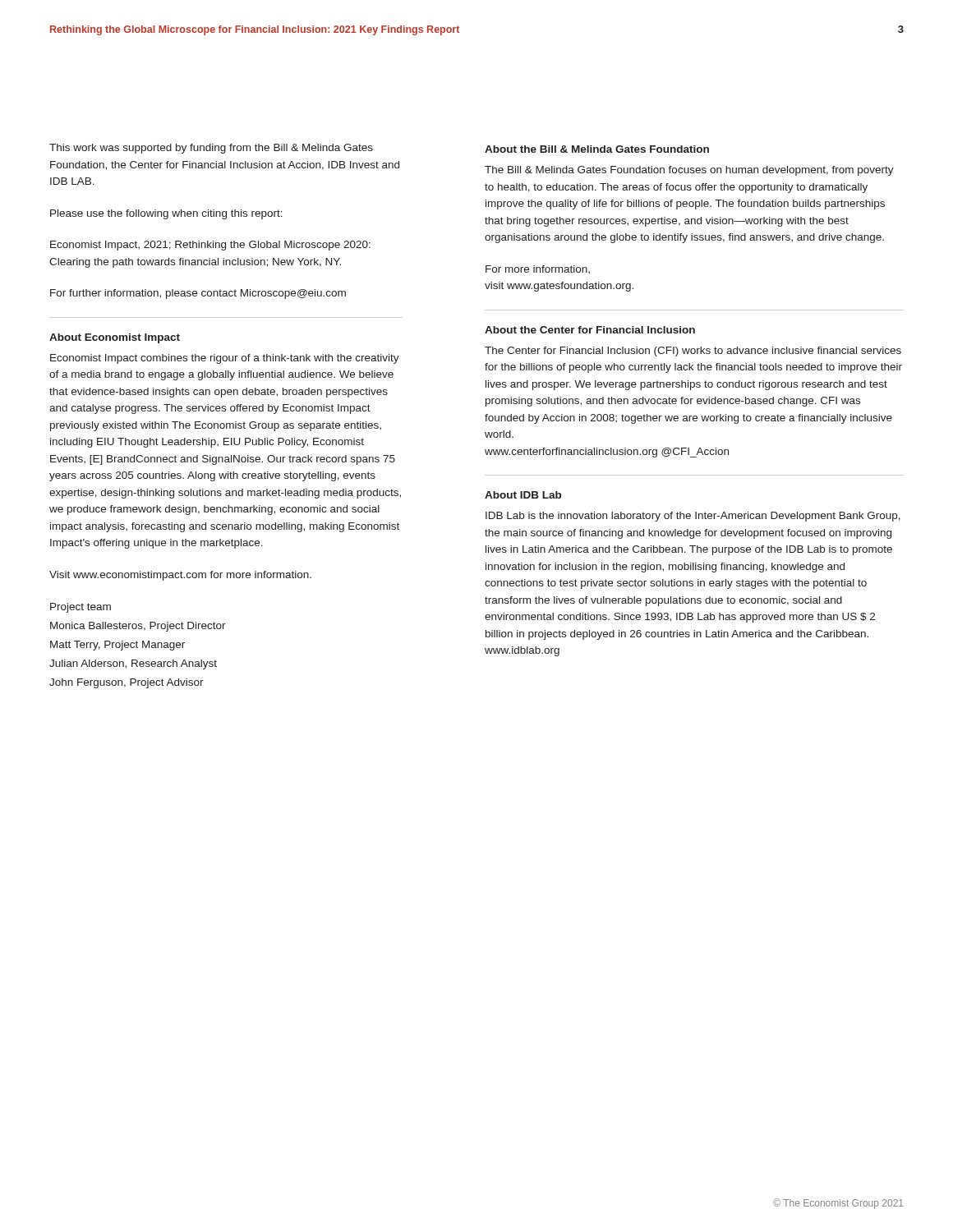Screen dimensions: 1232x953
Task: Navigate to the text block starting "For further information,"
Action: 198,293
